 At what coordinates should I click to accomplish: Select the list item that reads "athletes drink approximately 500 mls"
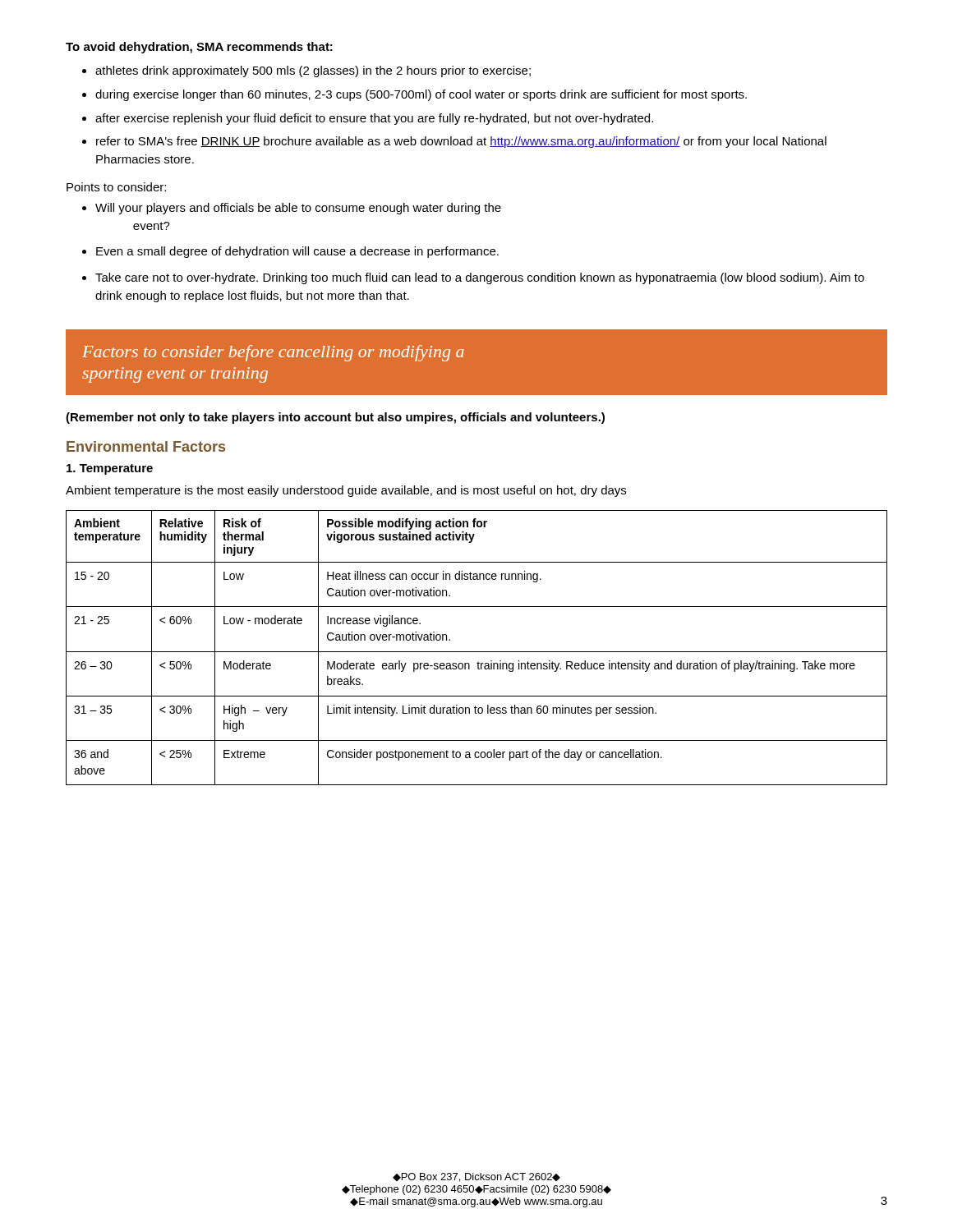click(476, 115)
